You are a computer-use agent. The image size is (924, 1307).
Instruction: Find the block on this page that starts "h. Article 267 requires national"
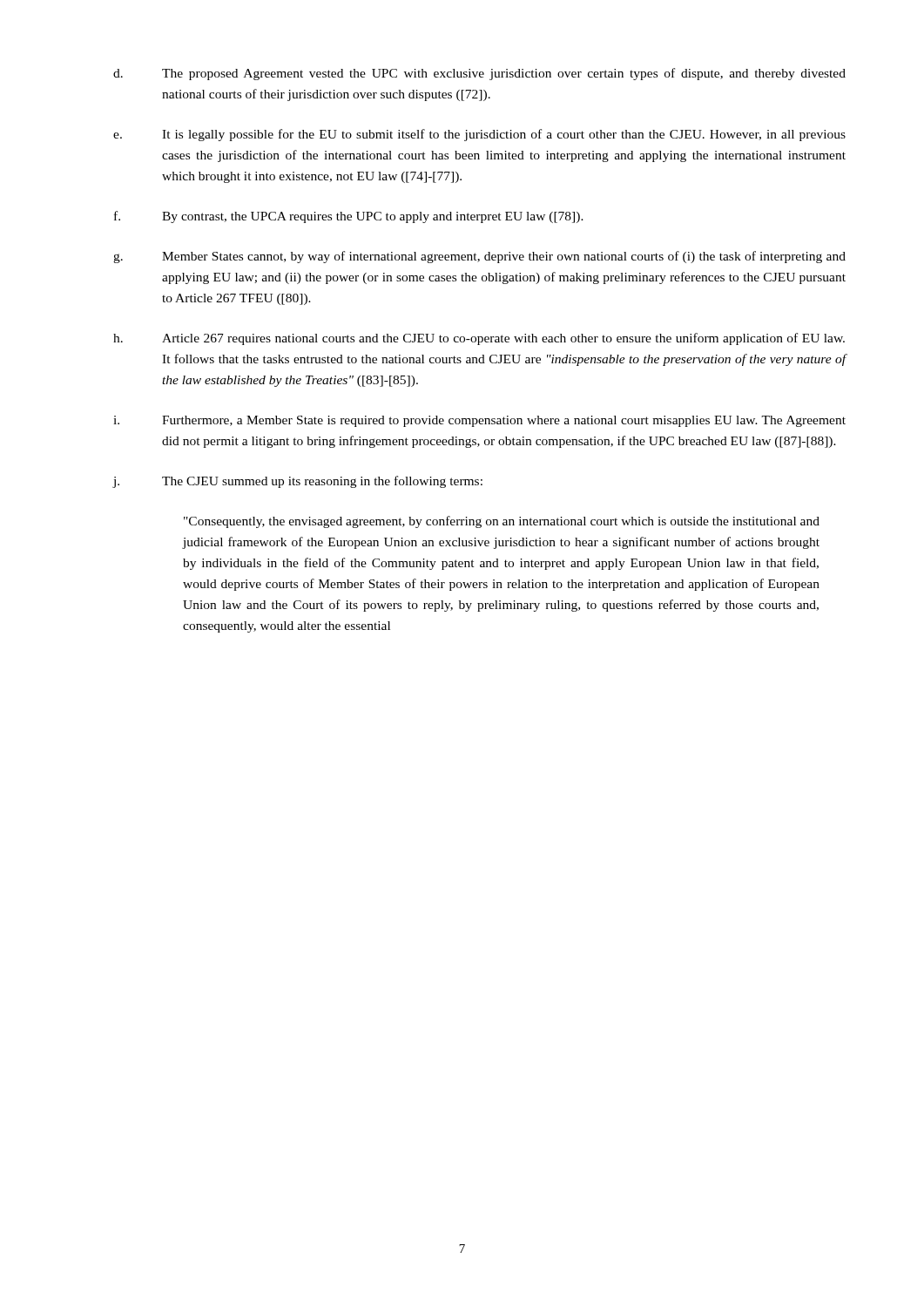pos(479,359)
